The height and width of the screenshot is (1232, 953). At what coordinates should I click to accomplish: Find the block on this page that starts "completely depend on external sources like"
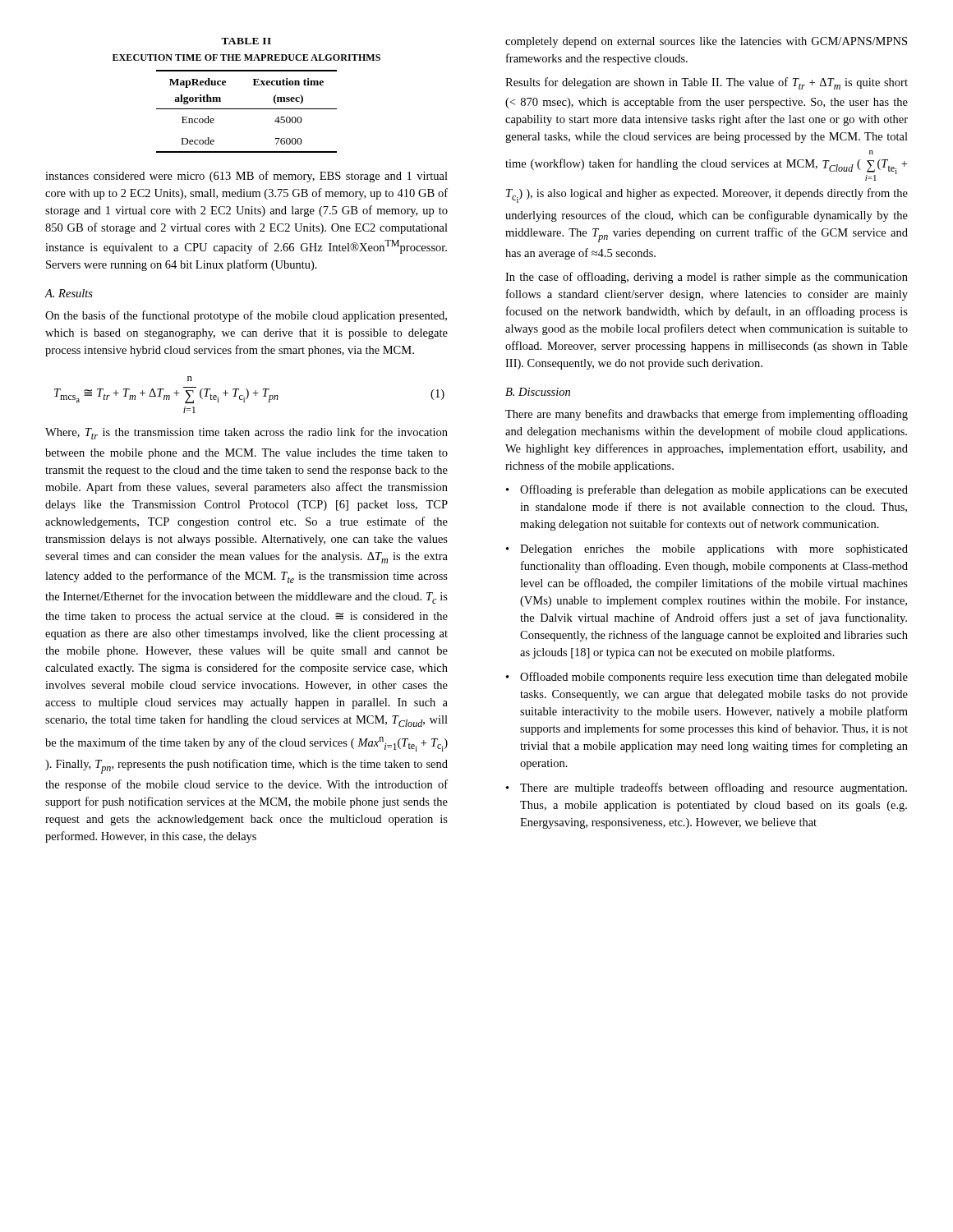click(x=707, y=50)
